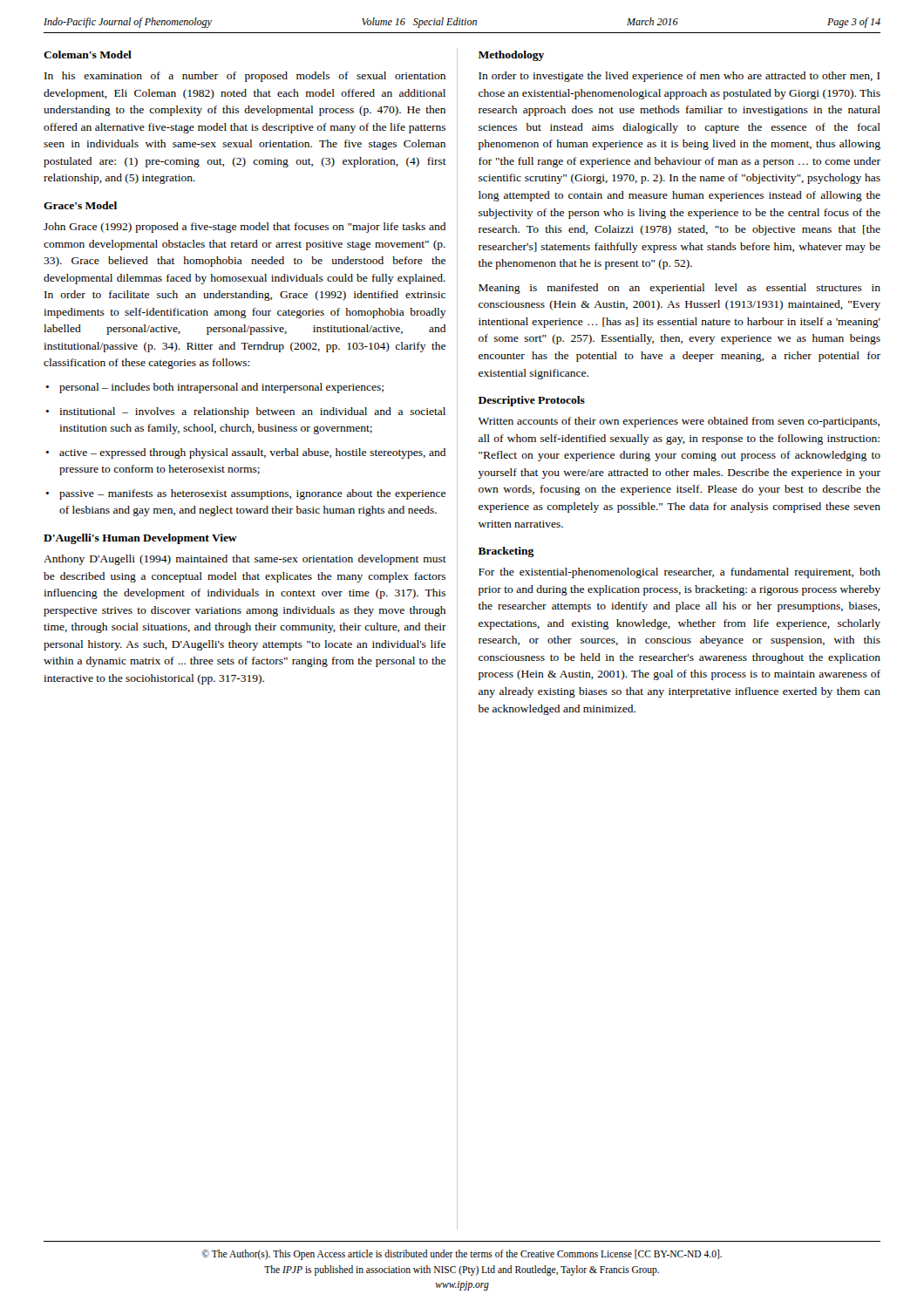Find the text block with the text "John Grace (1992) proposed a five-stage model that"
Image resolution: width=924 pixels, height=1308 pixels.
pos(245,295)
